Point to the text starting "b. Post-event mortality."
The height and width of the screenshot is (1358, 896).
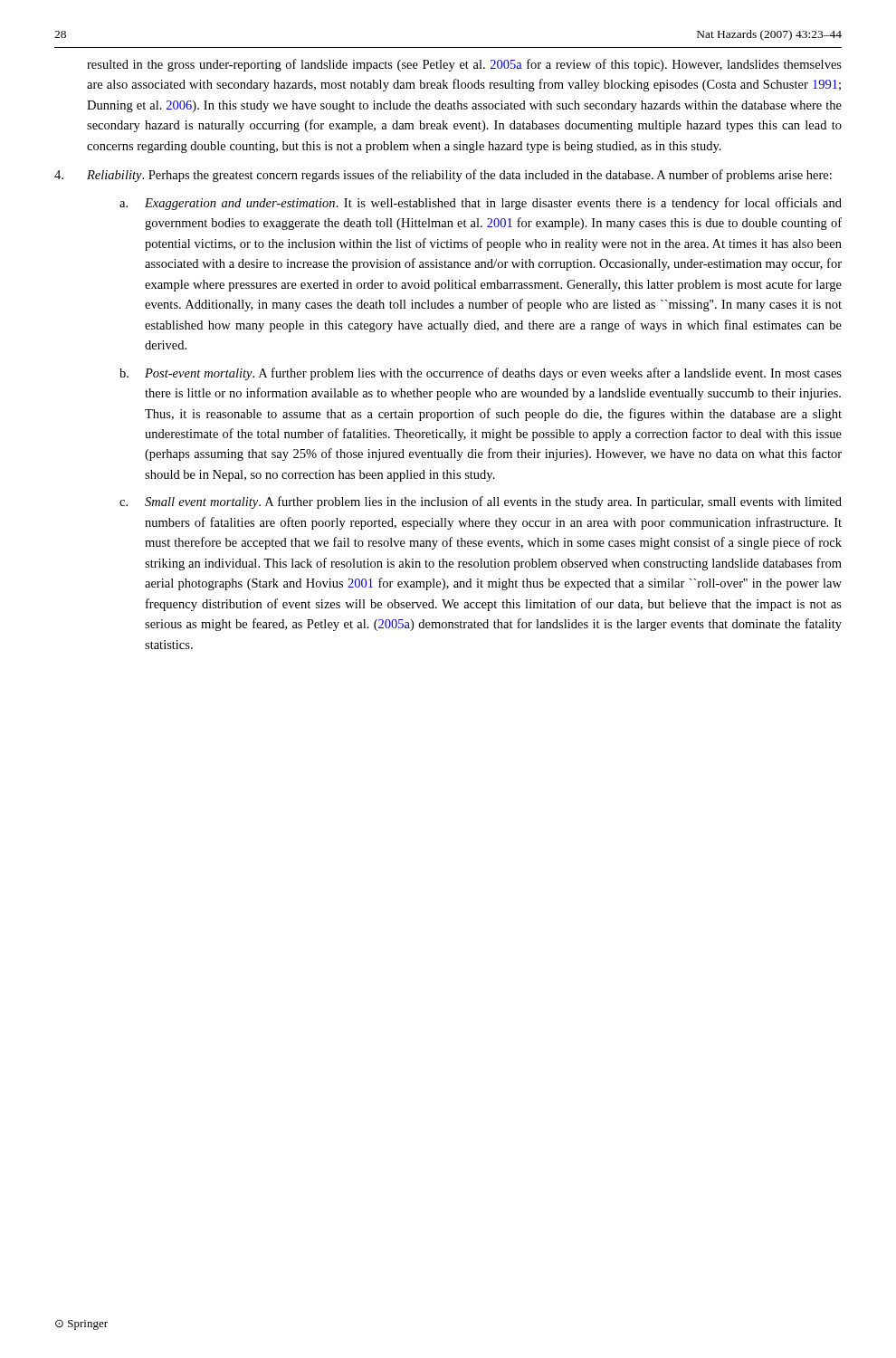click(481, 424)
